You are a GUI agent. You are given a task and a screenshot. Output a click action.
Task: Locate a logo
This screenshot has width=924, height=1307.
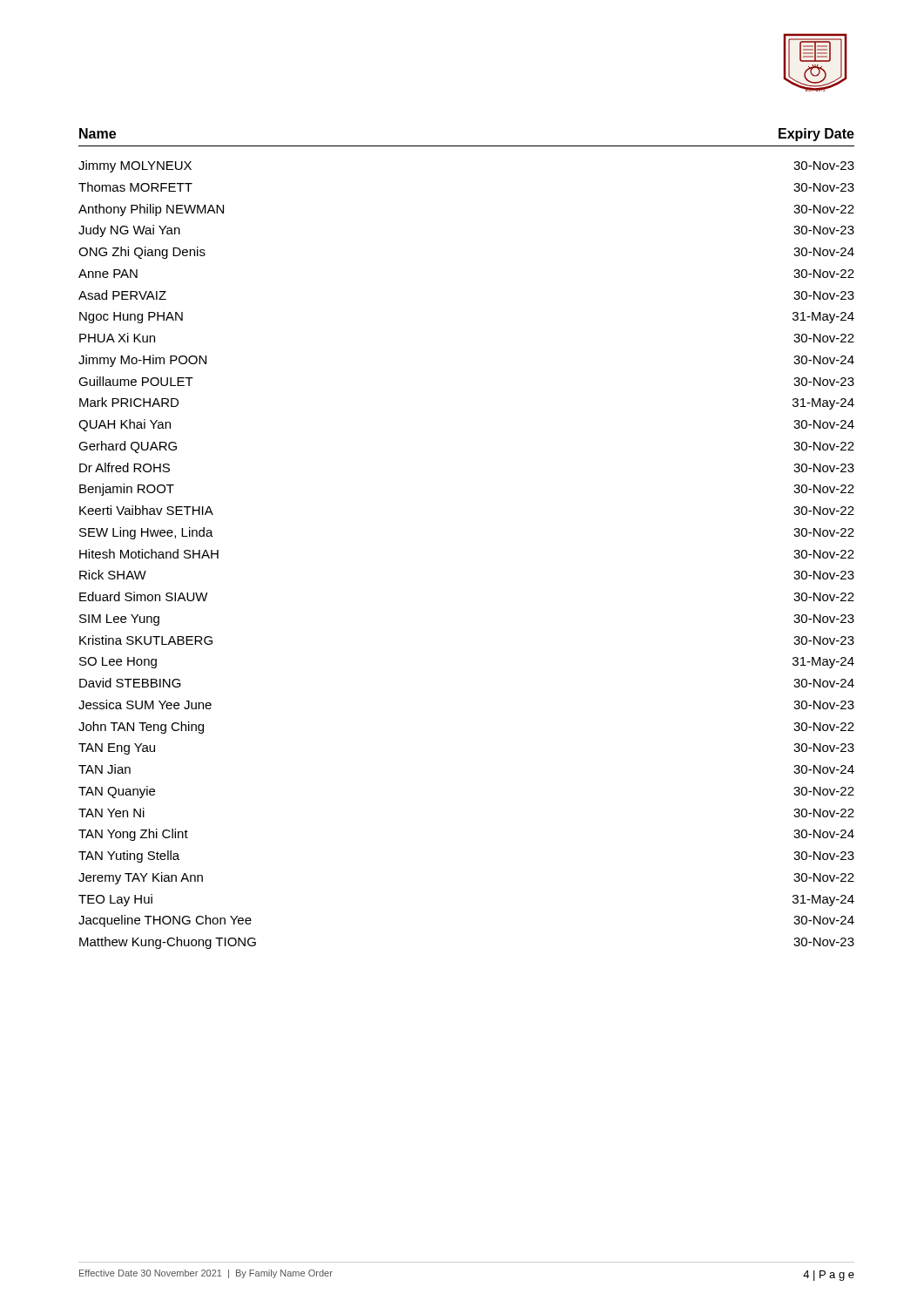pyautogui.click(x=815, y=65)
